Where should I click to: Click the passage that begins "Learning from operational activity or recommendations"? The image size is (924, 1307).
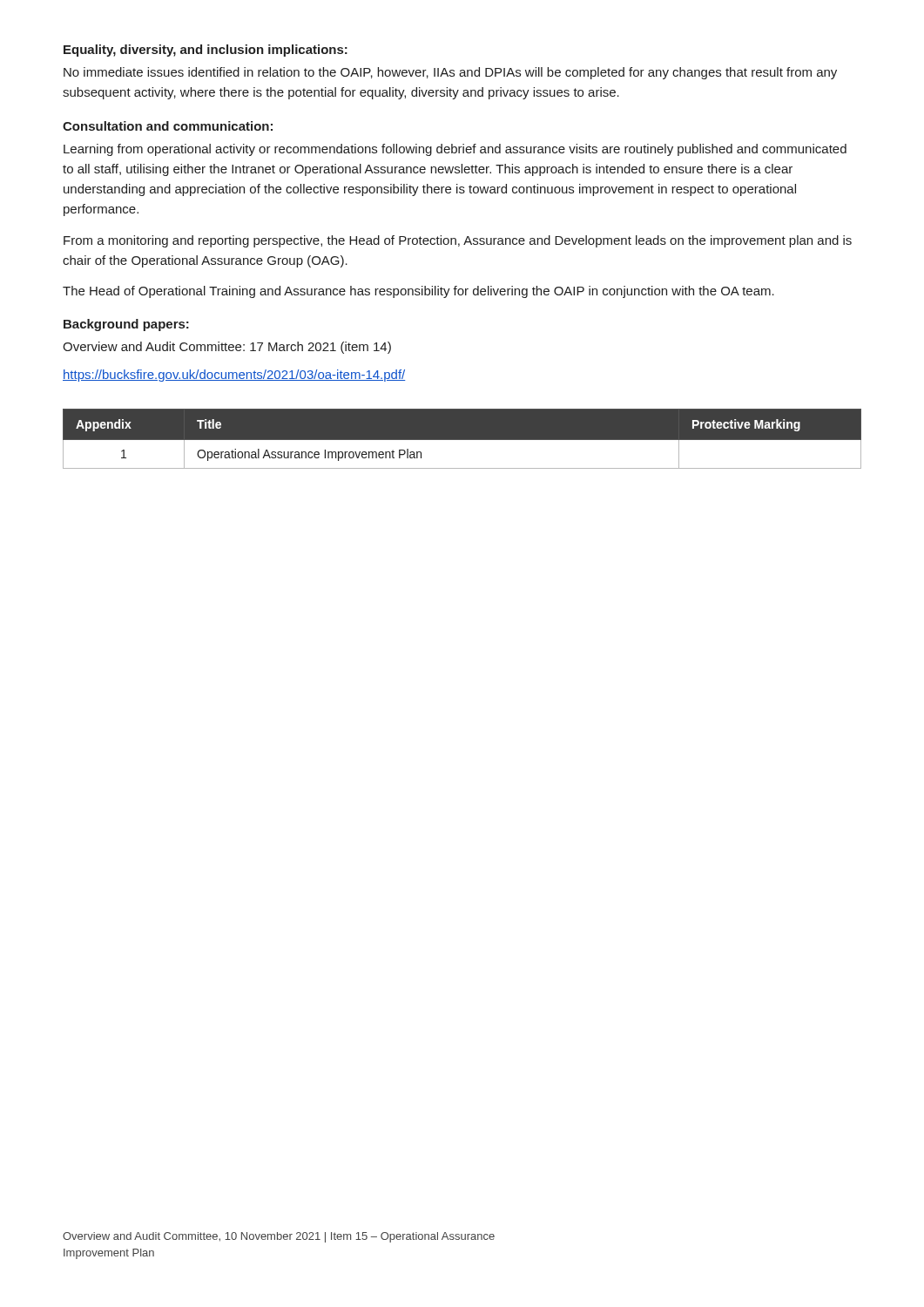click(455, 179)
